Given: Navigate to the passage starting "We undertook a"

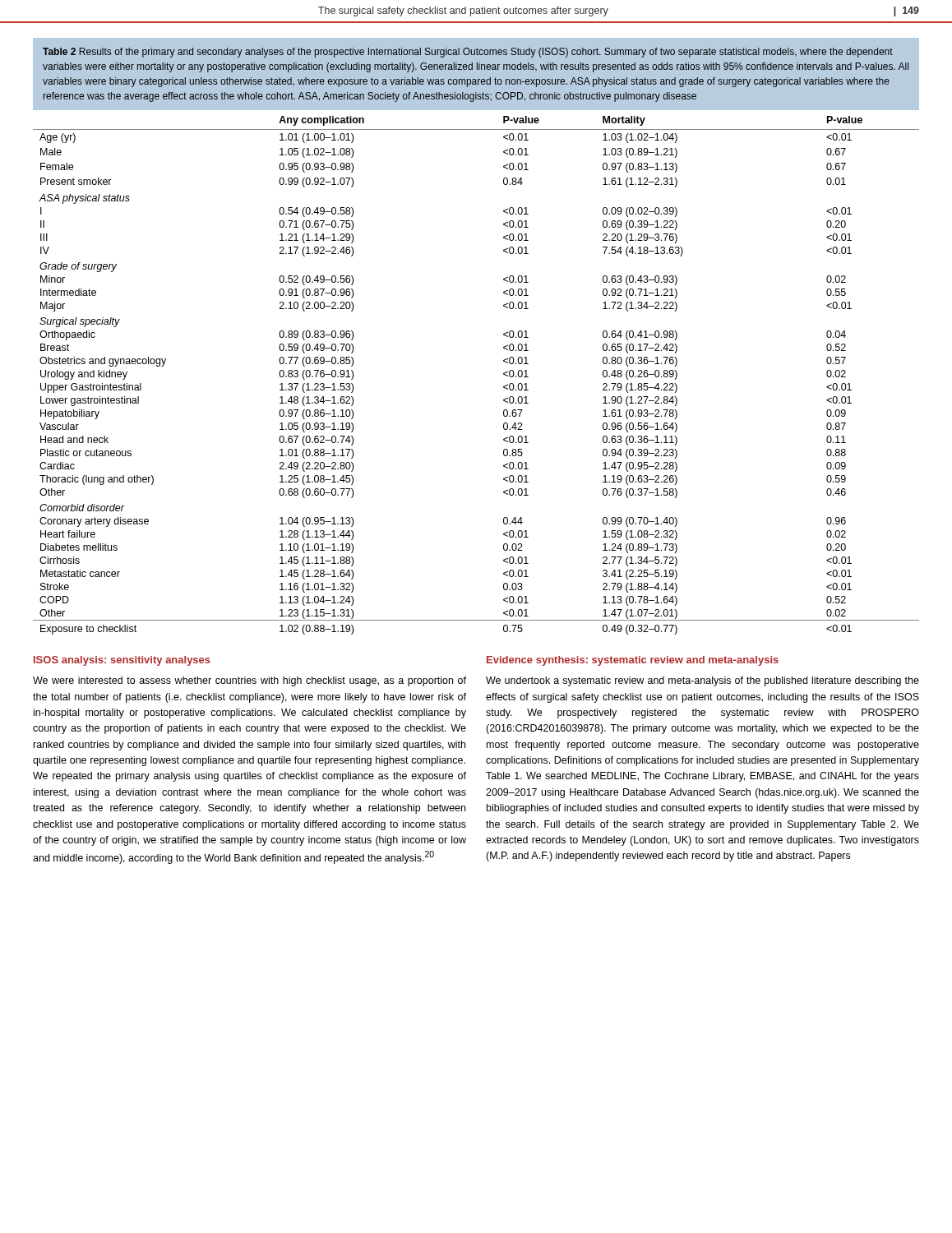Looking at the screenshot, I should pos(703,769).
